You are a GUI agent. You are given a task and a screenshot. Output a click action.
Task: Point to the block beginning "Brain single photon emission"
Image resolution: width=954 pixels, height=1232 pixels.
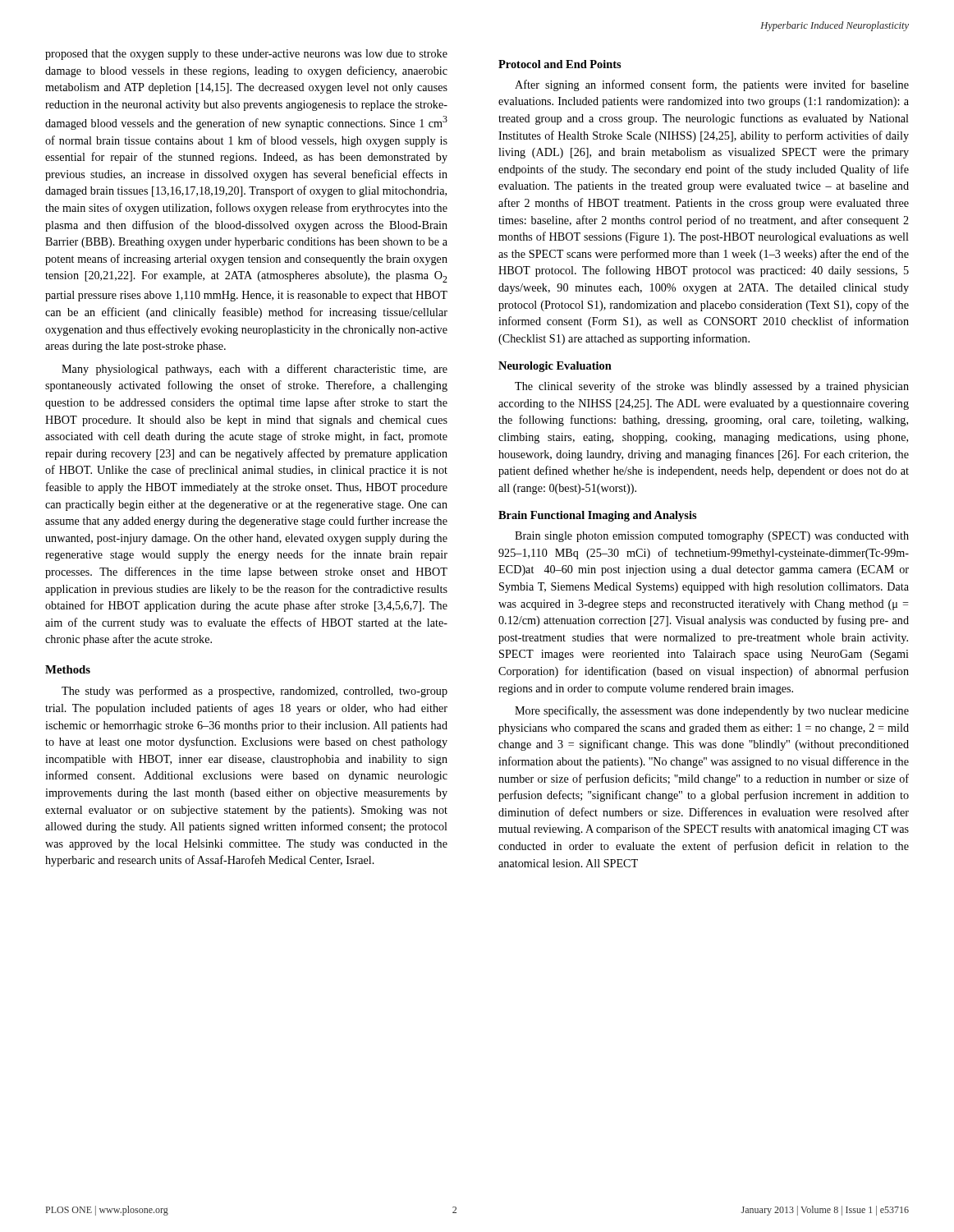[x=704, y=612]
